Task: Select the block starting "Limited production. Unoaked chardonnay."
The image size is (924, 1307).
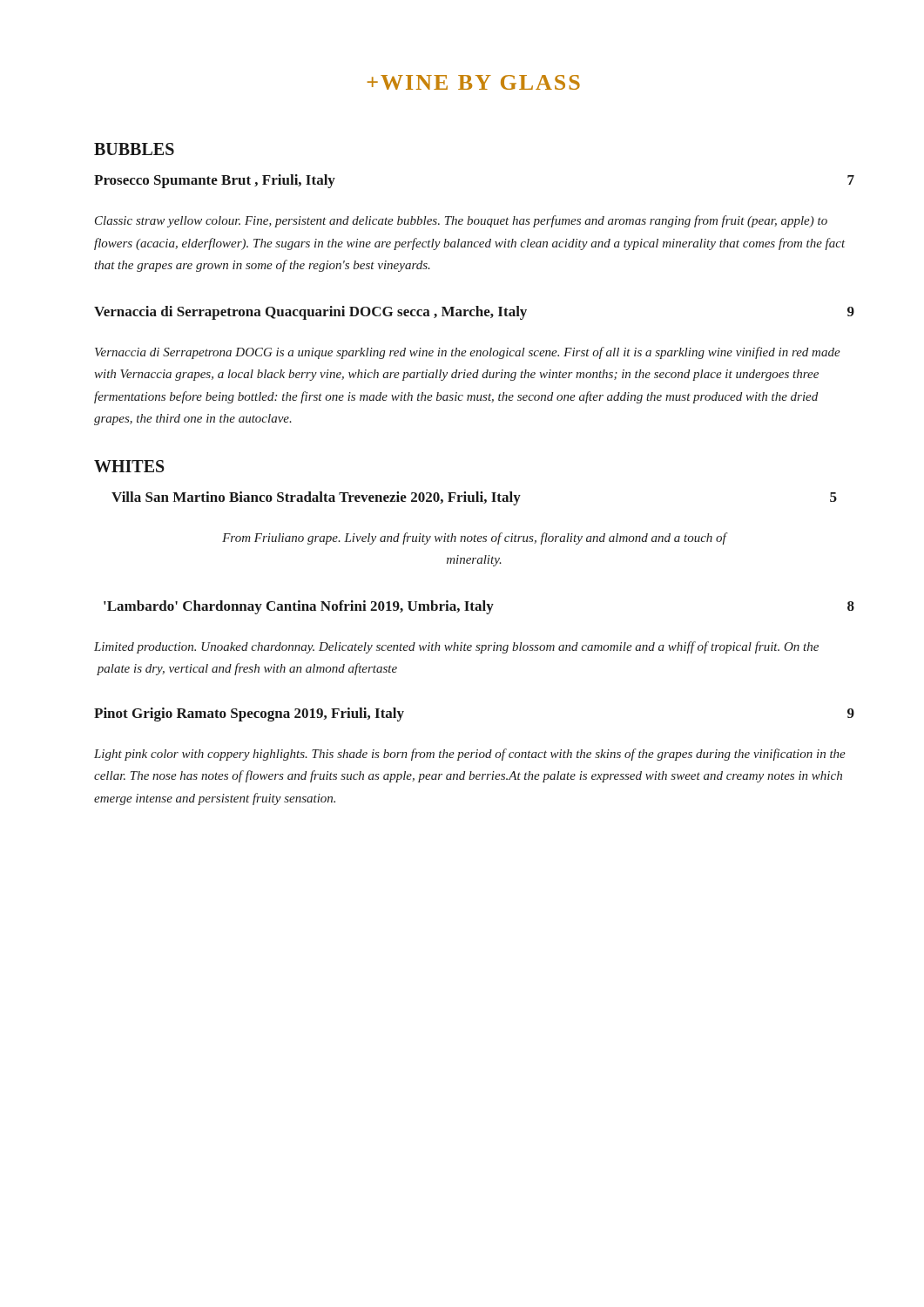Action: 474,658
